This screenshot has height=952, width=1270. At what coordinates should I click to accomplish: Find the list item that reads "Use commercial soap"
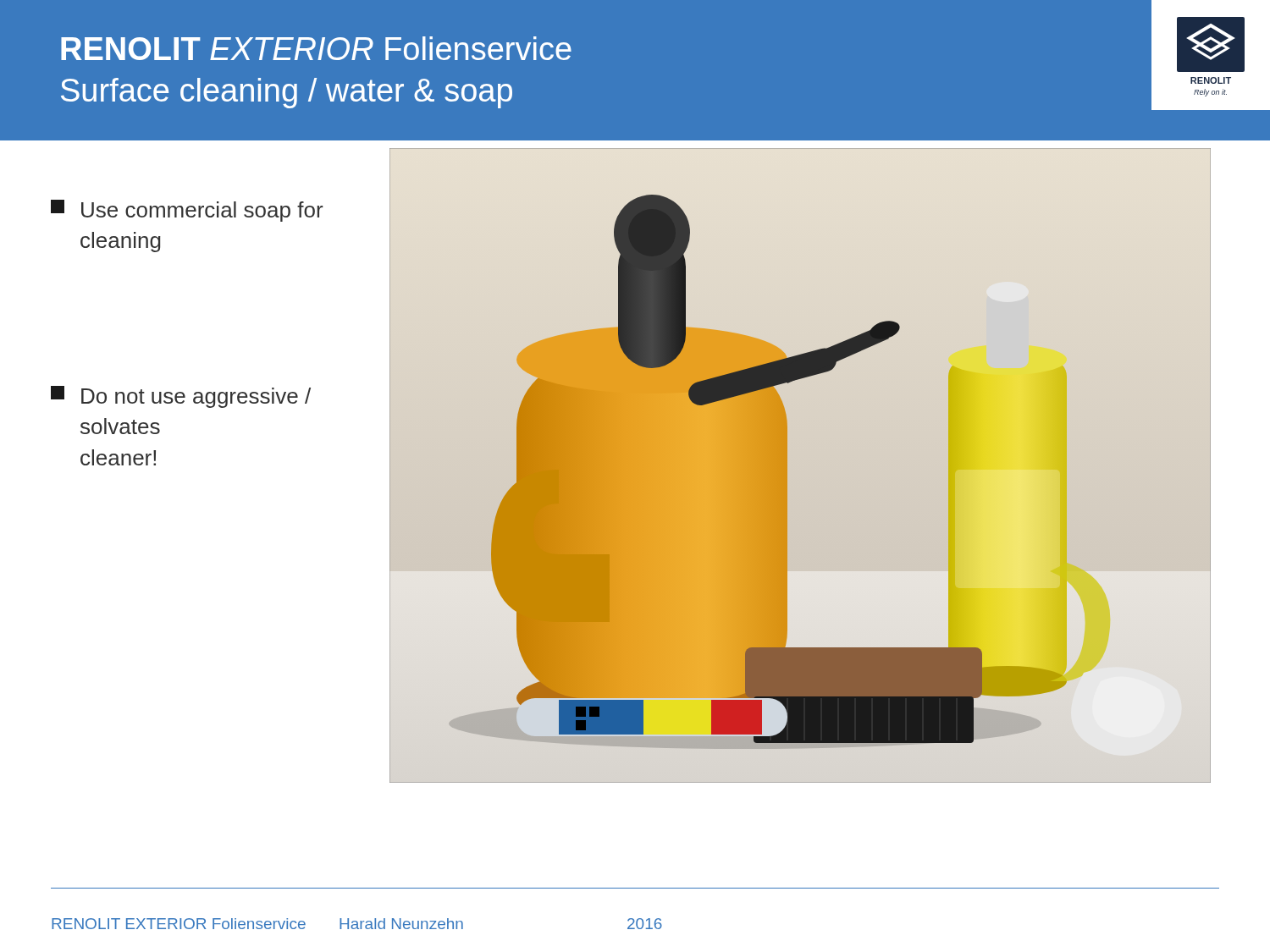(207, 225)
